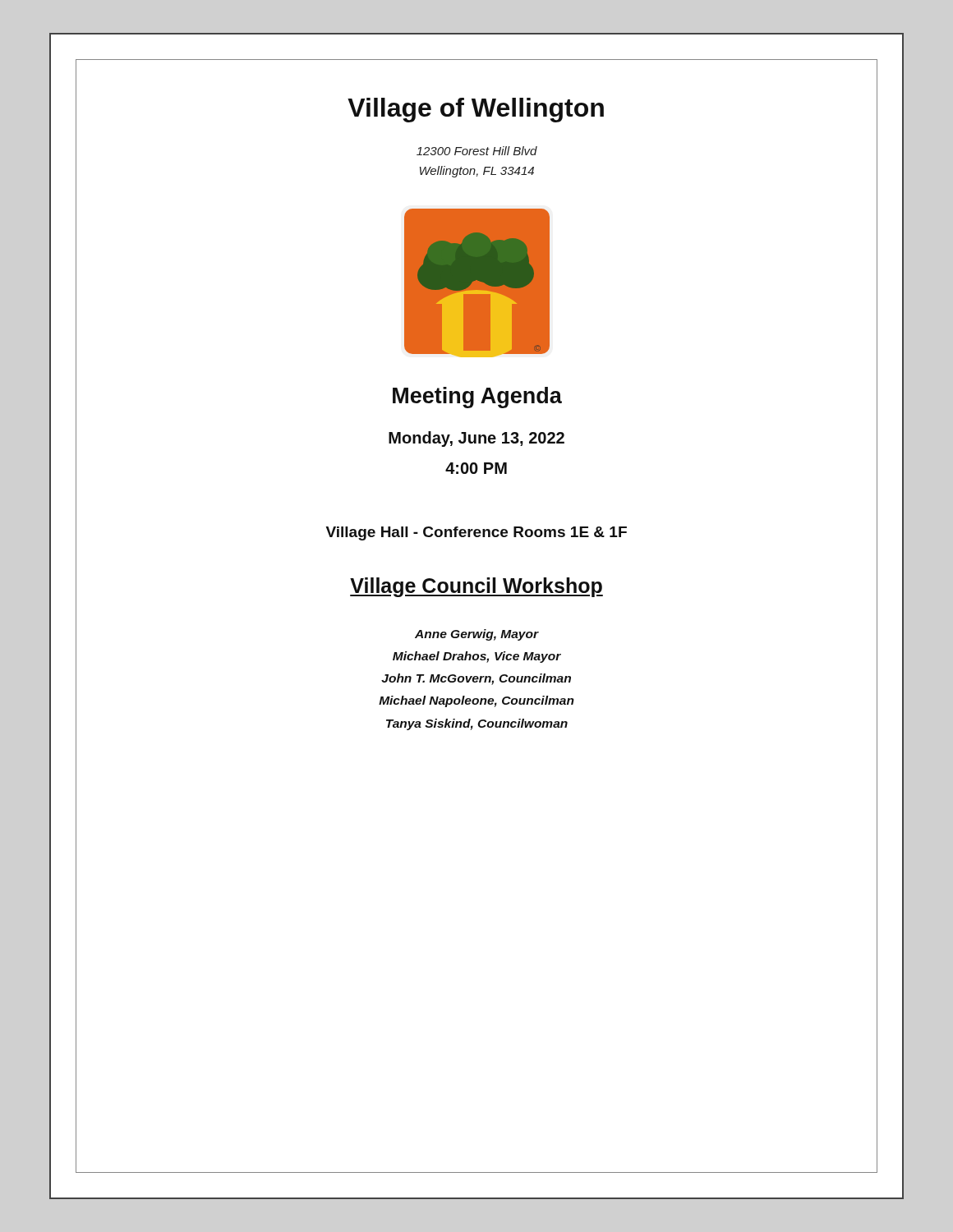The height and width of the screenshot is (1232, 953).
Task: Locate the text block containing "12300 Forest Hill"
Action: pyautogui.click(x=476, y=161)
